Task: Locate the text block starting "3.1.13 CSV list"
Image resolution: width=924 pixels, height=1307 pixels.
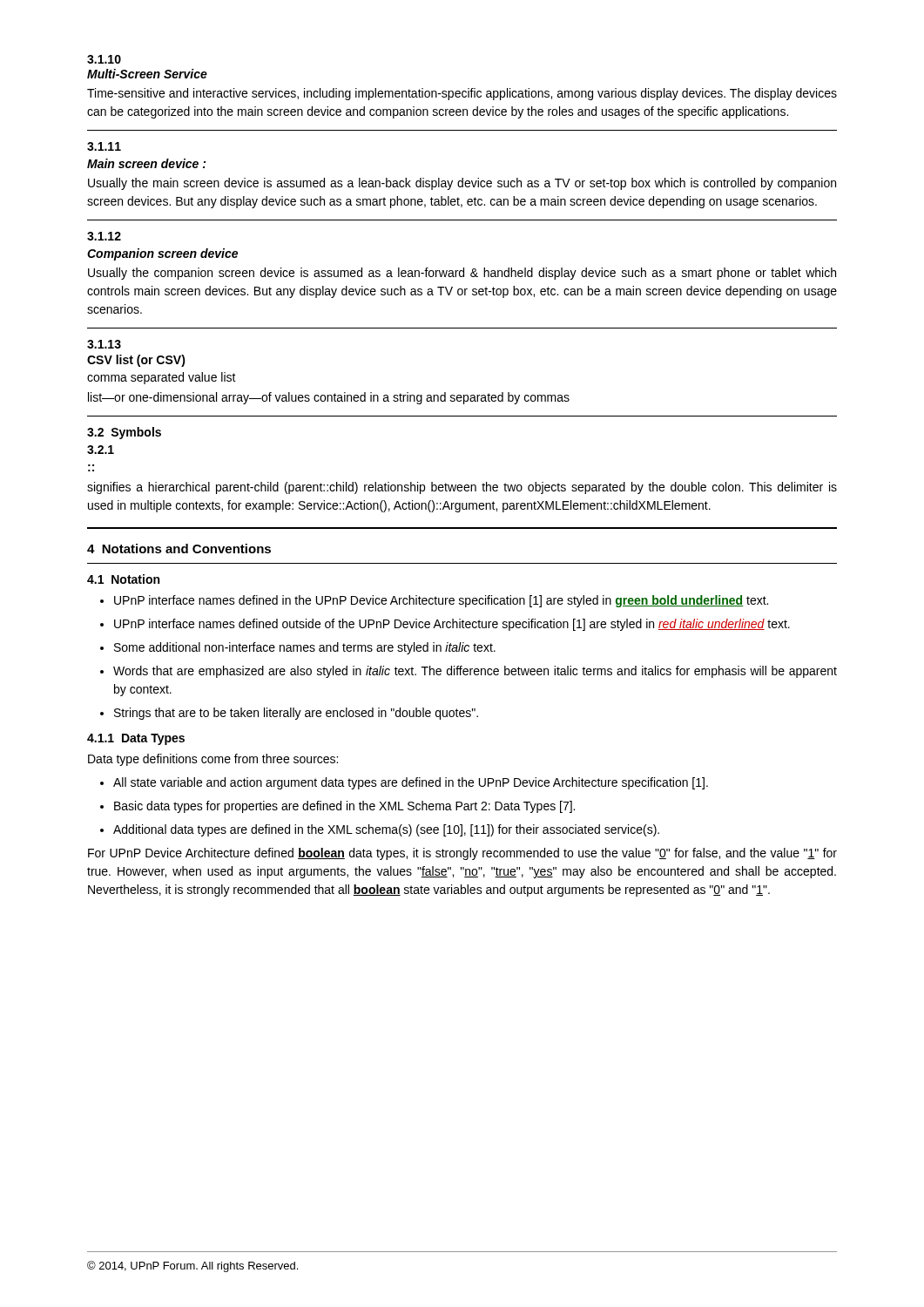Action: (104, 344)
